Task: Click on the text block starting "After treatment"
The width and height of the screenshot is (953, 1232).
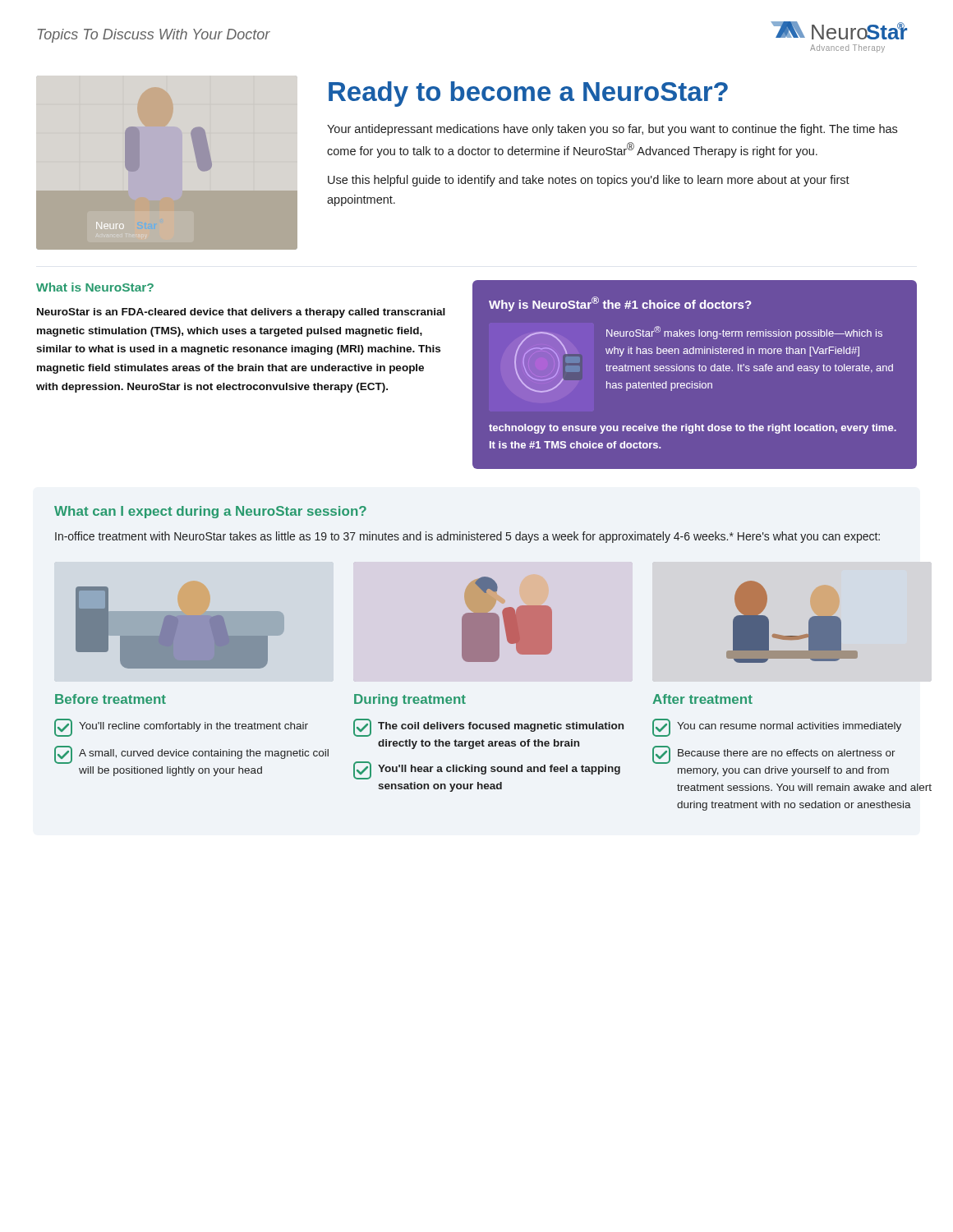Action: (x=702, y=700)
